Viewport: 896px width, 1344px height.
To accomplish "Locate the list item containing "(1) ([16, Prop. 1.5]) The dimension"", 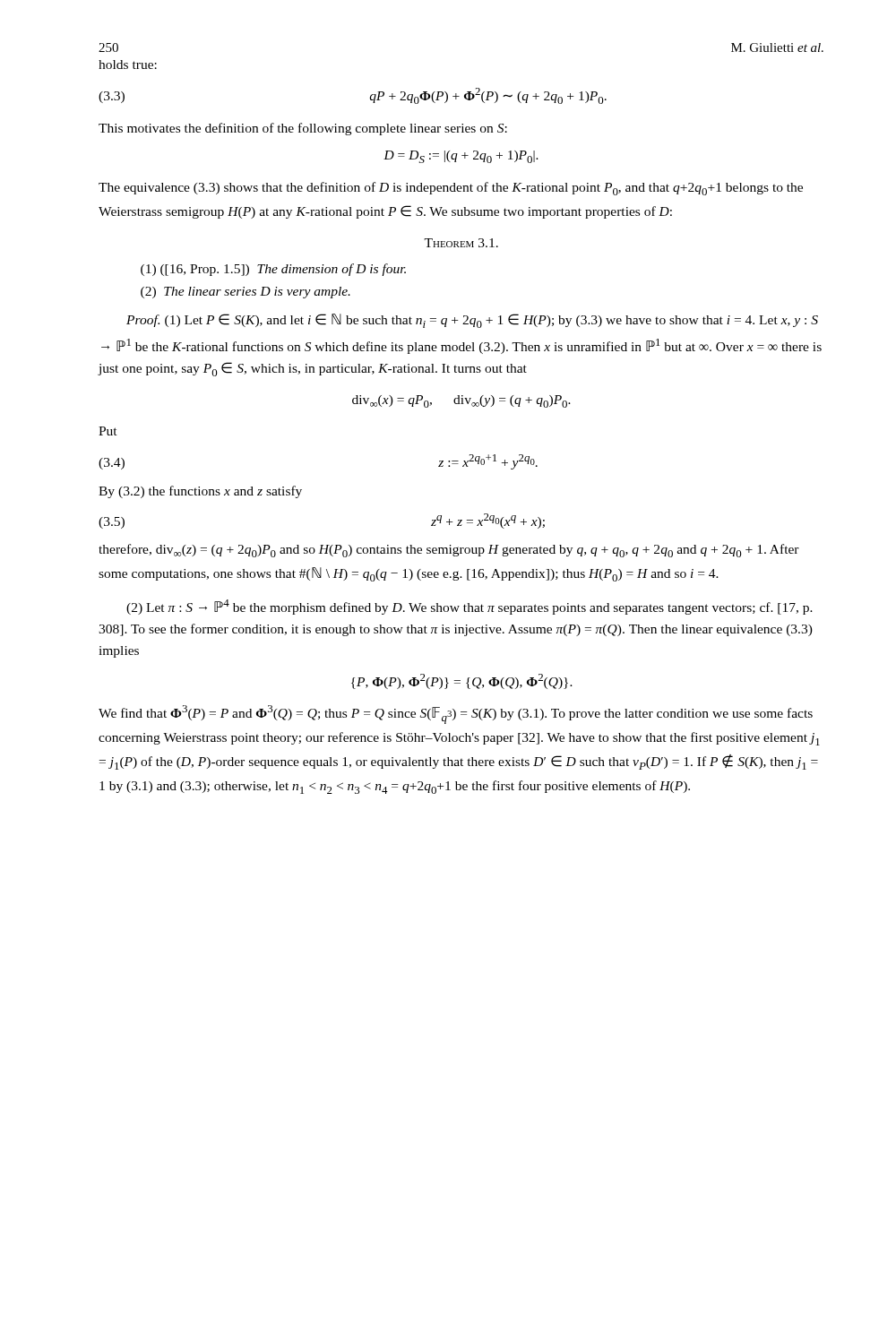I will coord(274,268).
